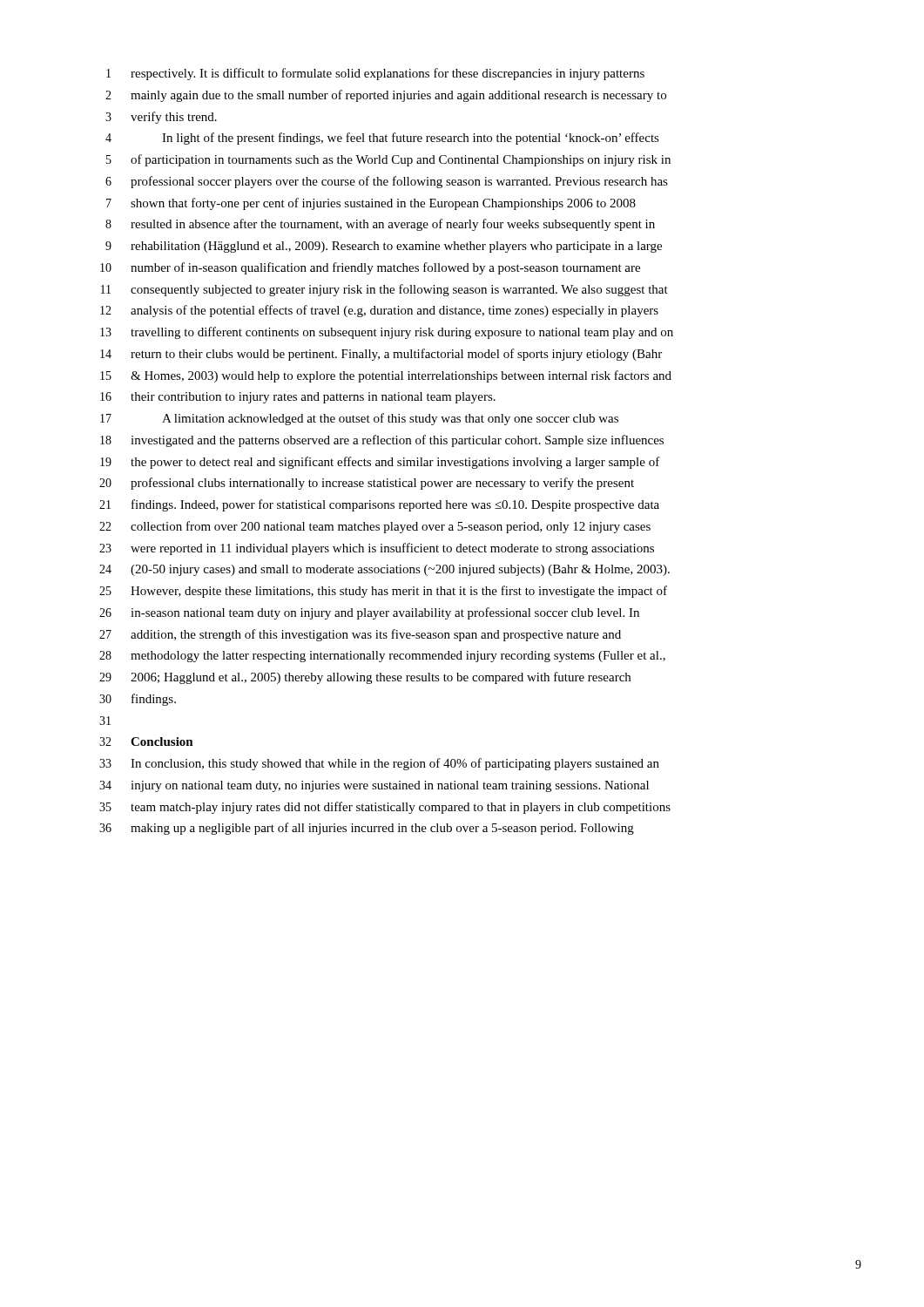Point to the element starting "9 rehabilitation (Hägglund et al.,"
Image resolution: width=924 pixels, height=1307 pixels.
pos(474,246)
